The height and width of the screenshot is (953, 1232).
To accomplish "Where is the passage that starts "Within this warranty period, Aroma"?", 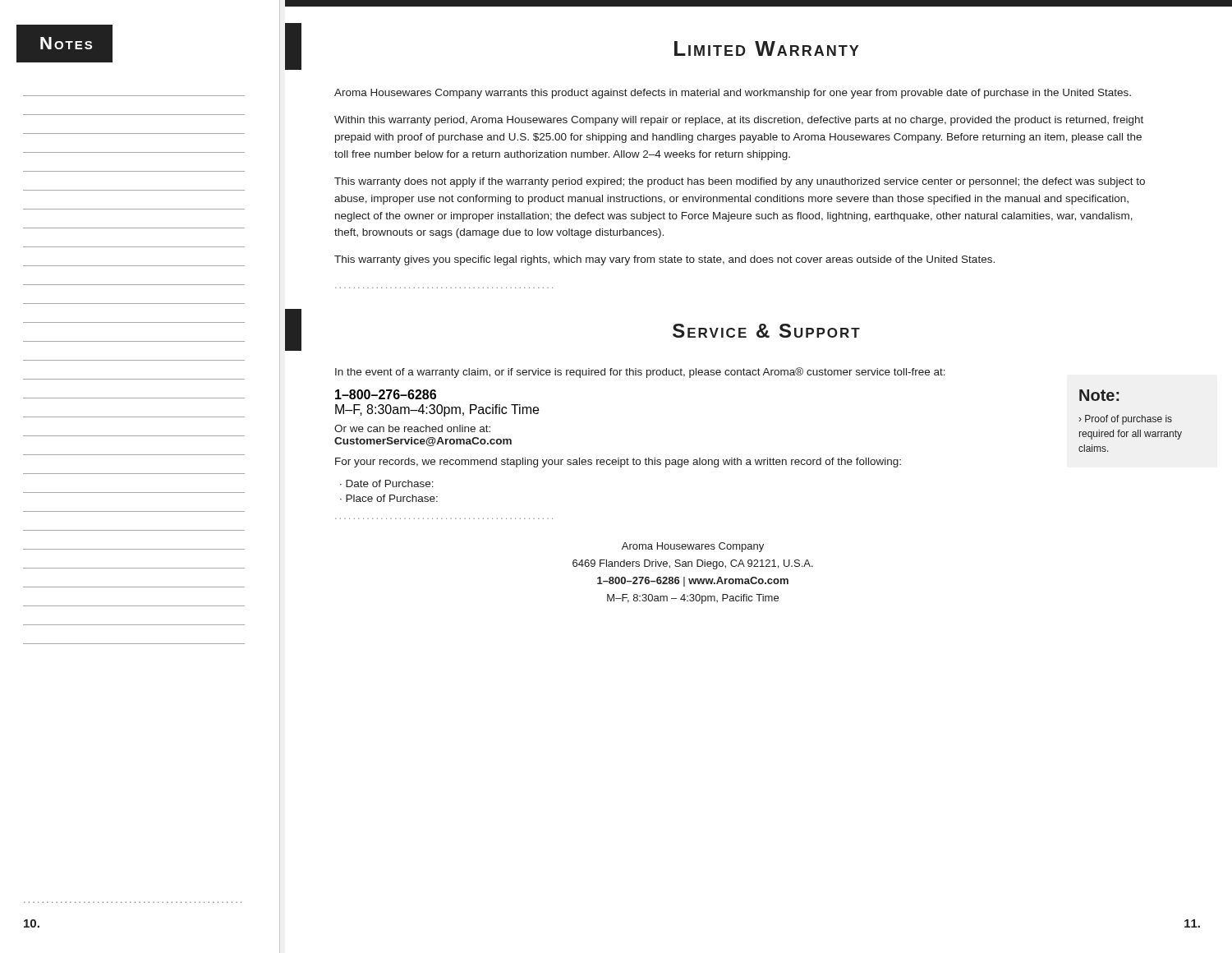I will pyautogui.click(x=739, y=137).
